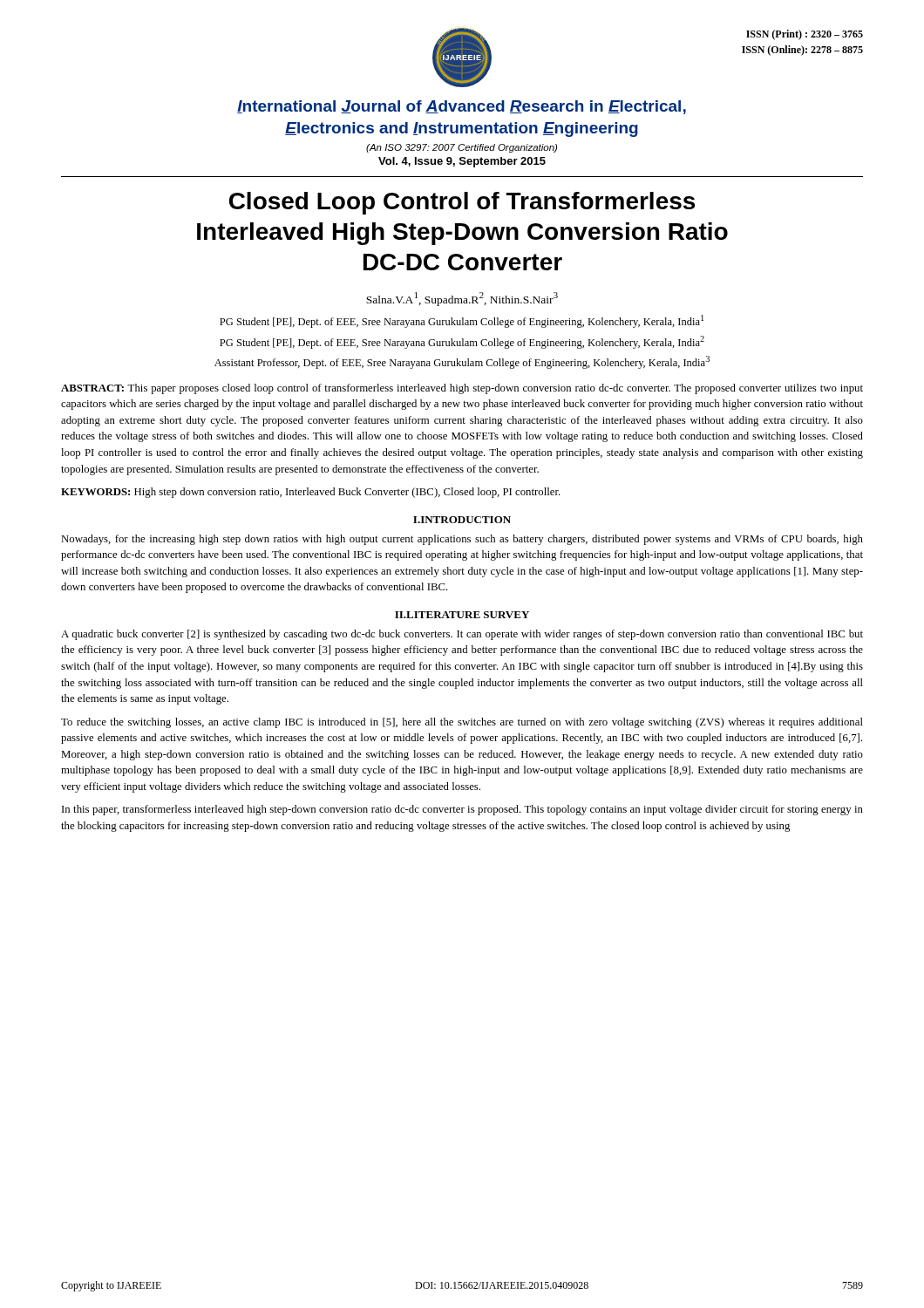Viewport: 924px width, 1308px height.
Task: Select the text block containing "ISSN (Print) : 2320 – 3765 ISSN"
Action: 802,42
